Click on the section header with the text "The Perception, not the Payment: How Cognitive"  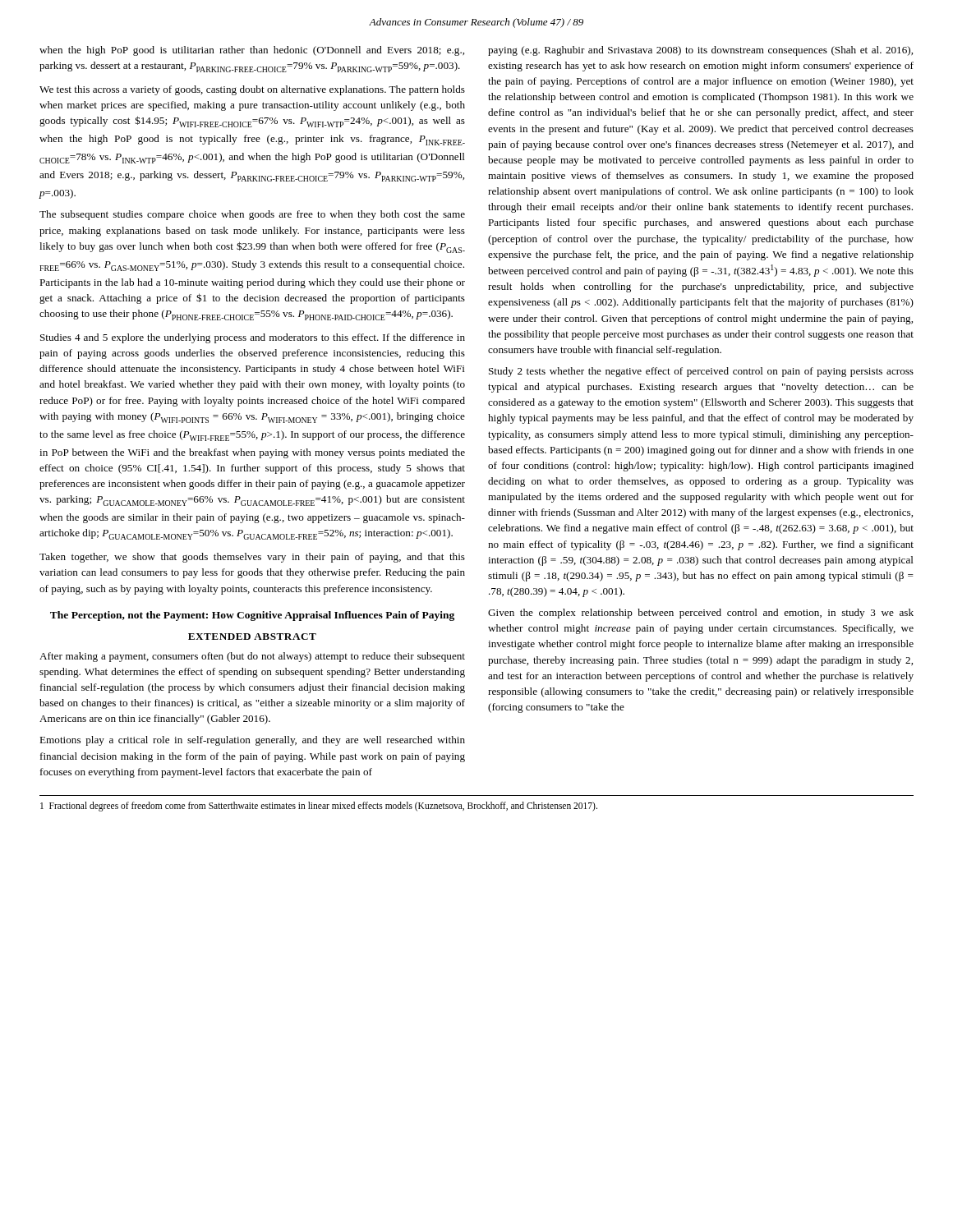pos(252,615)
